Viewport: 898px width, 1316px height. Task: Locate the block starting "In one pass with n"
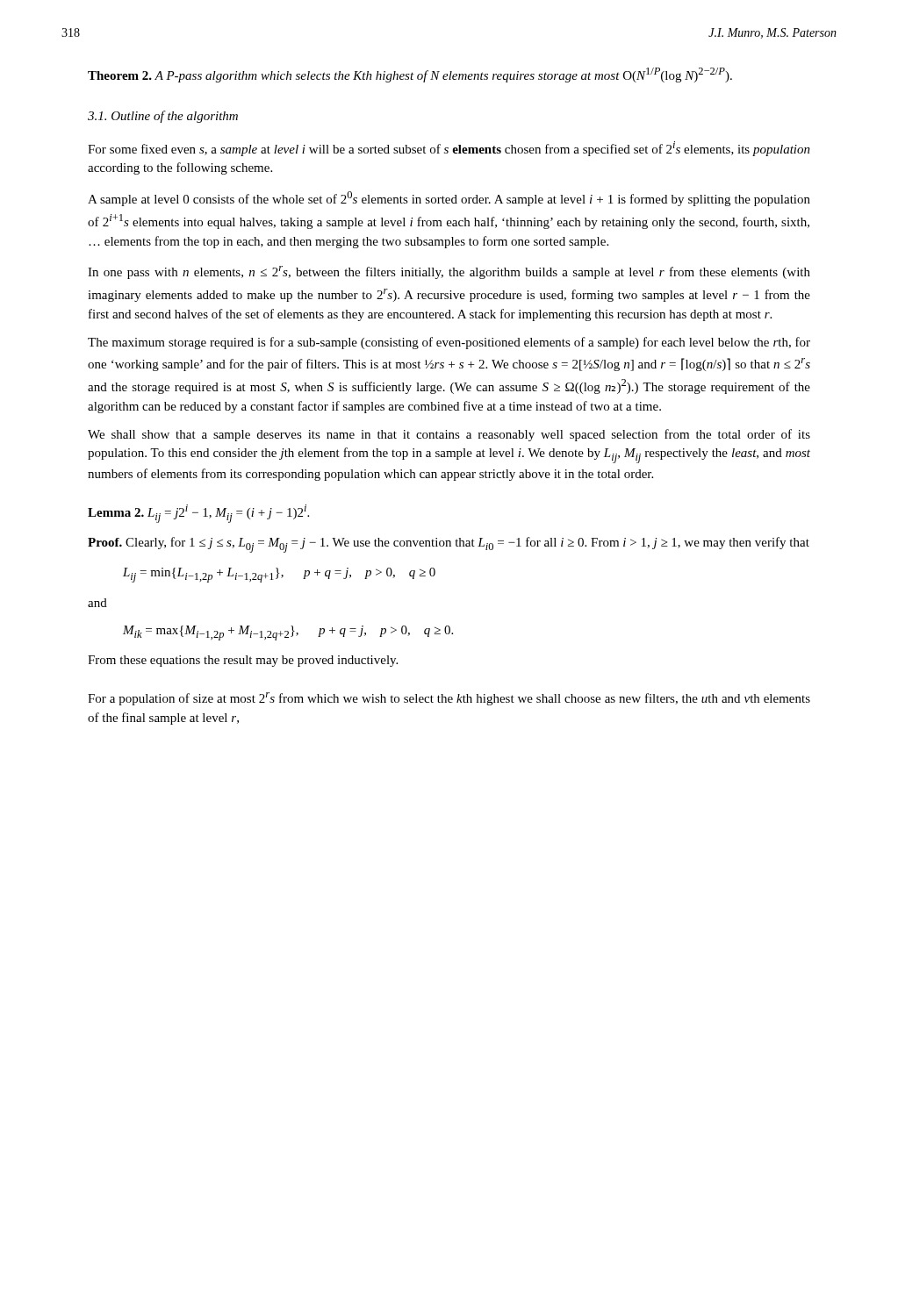[449, 292]
